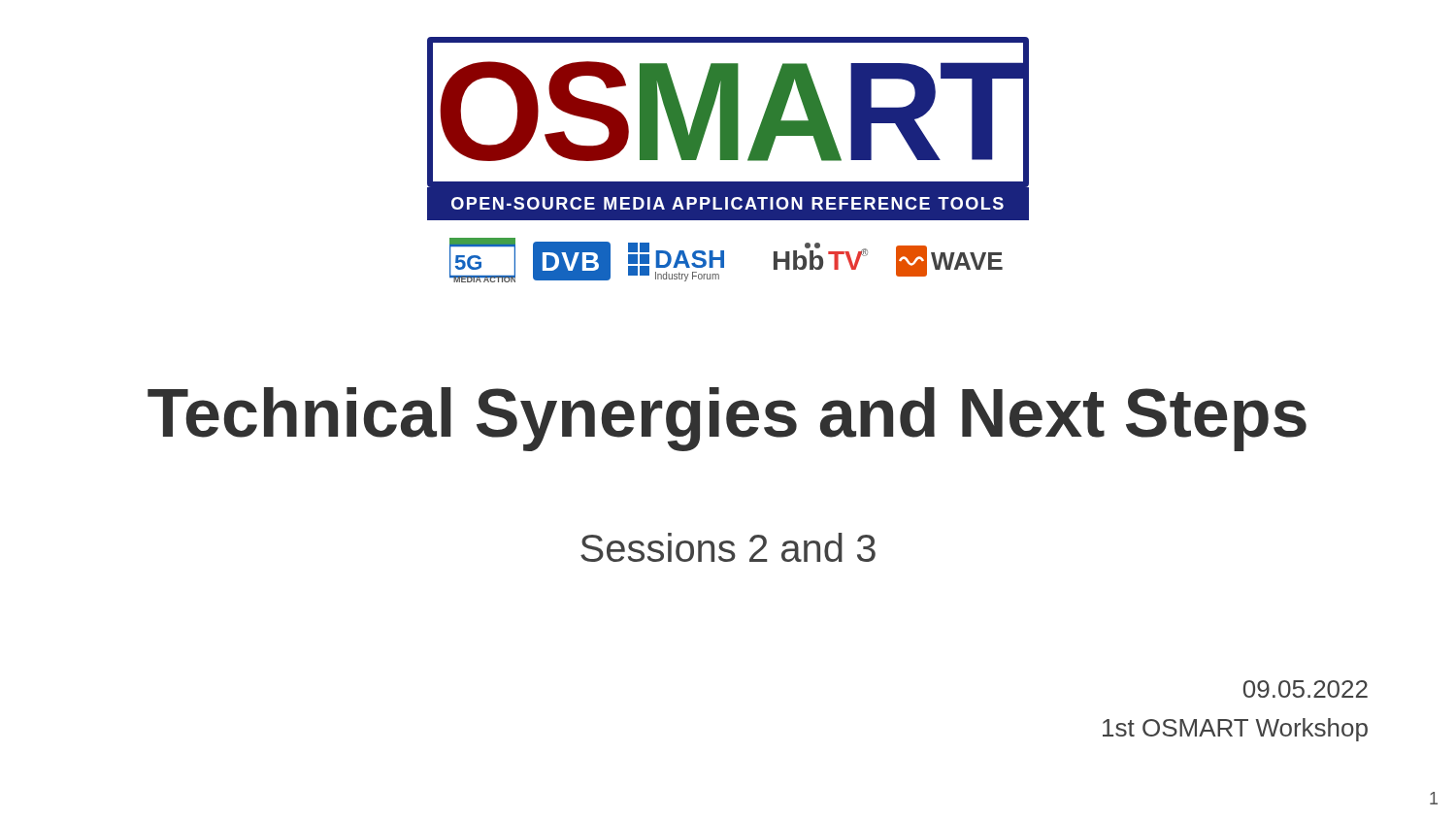This screenshot has height=819, width=1456.
Task: Select the text with the text "Sessions 2 and 3"
Action: point(728,548)
